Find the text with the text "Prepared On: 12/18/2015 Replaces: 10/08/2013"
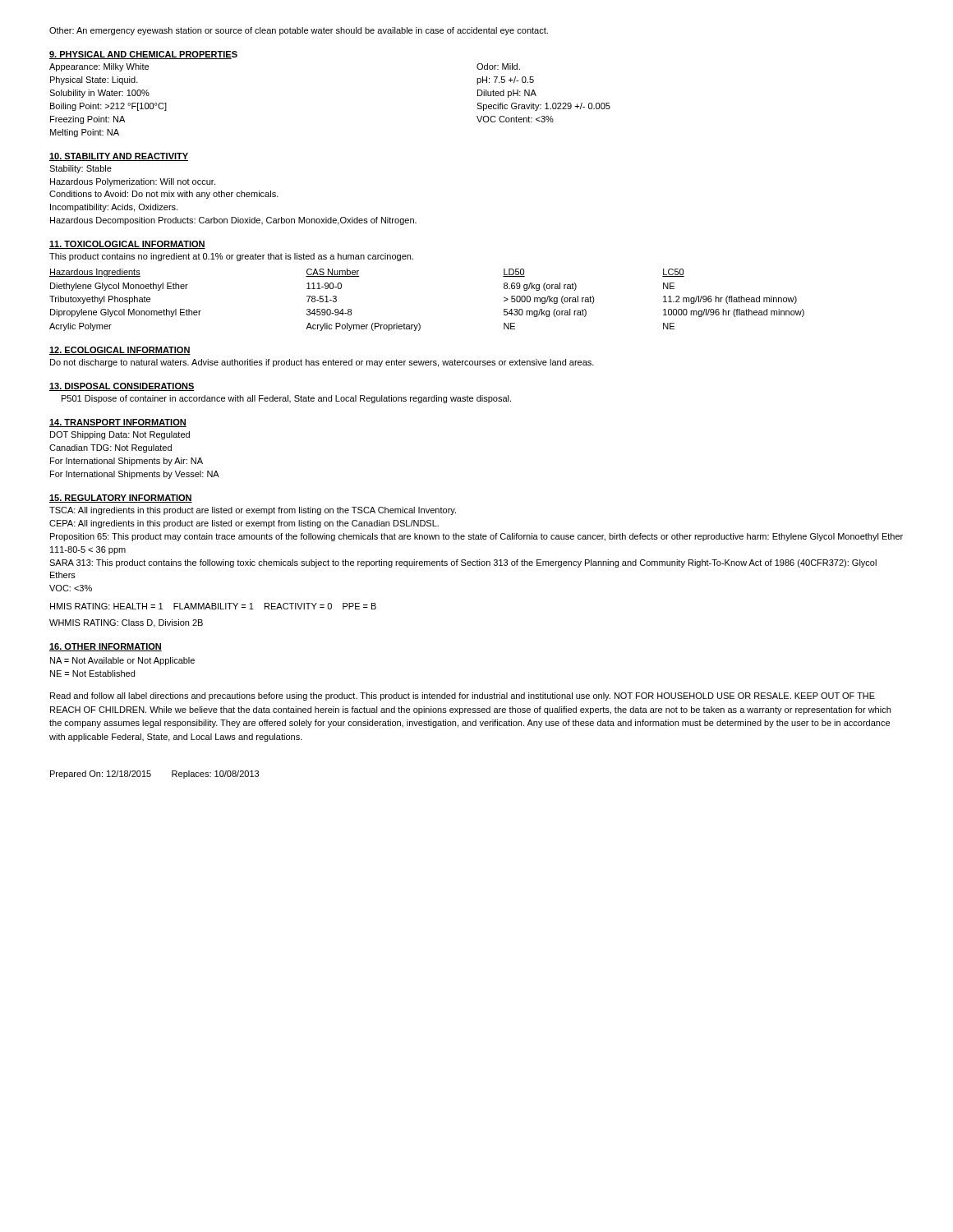Image resolution: width=953 pixels, height=1232 pixels. click(x=154, y=774)
